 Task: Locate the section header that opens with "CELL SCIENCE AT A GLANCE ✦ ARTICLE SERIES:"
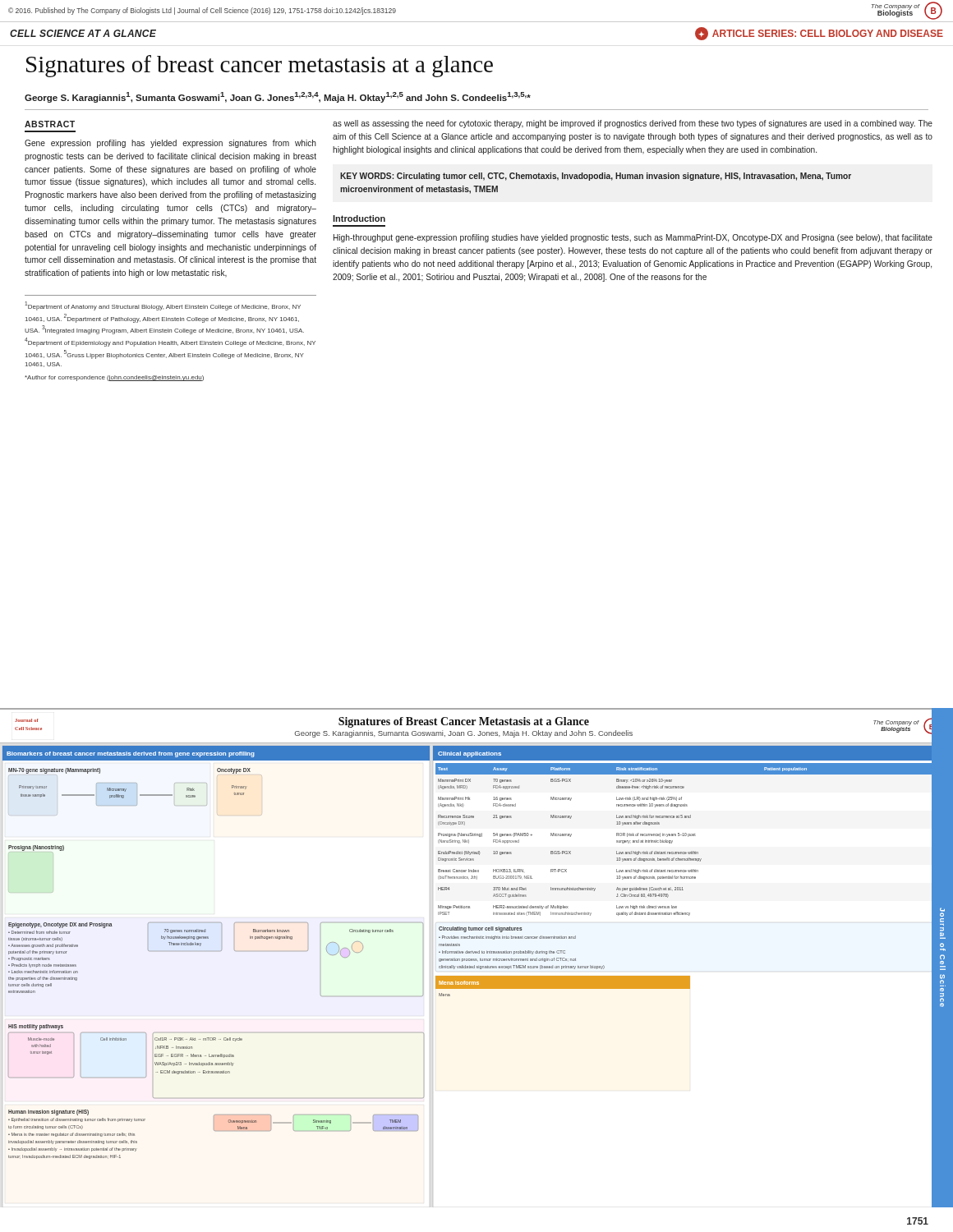(476, 33)
